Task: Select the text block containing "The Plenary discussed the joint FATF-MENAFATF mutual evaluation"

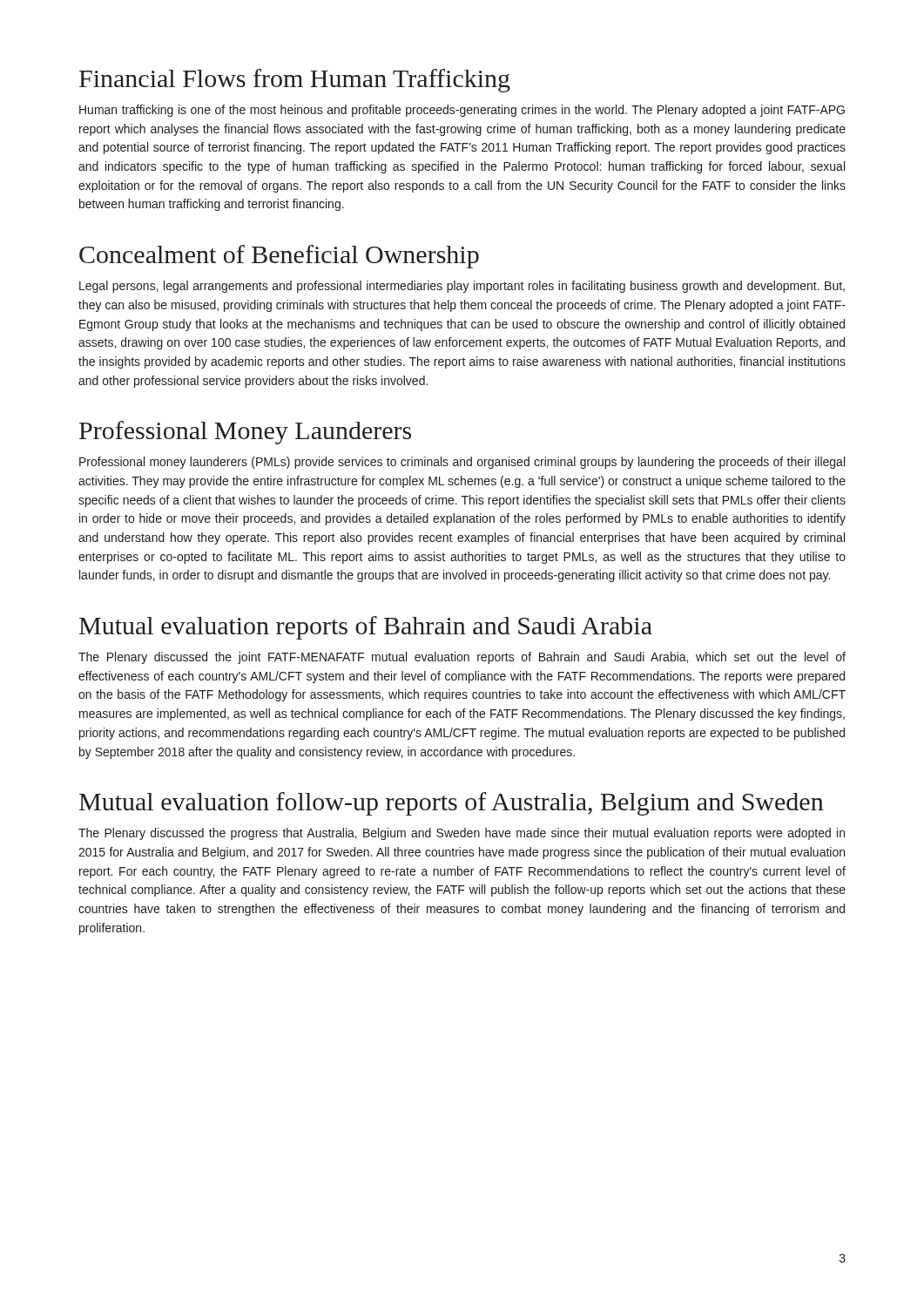Action: click(x=462, y=705)
